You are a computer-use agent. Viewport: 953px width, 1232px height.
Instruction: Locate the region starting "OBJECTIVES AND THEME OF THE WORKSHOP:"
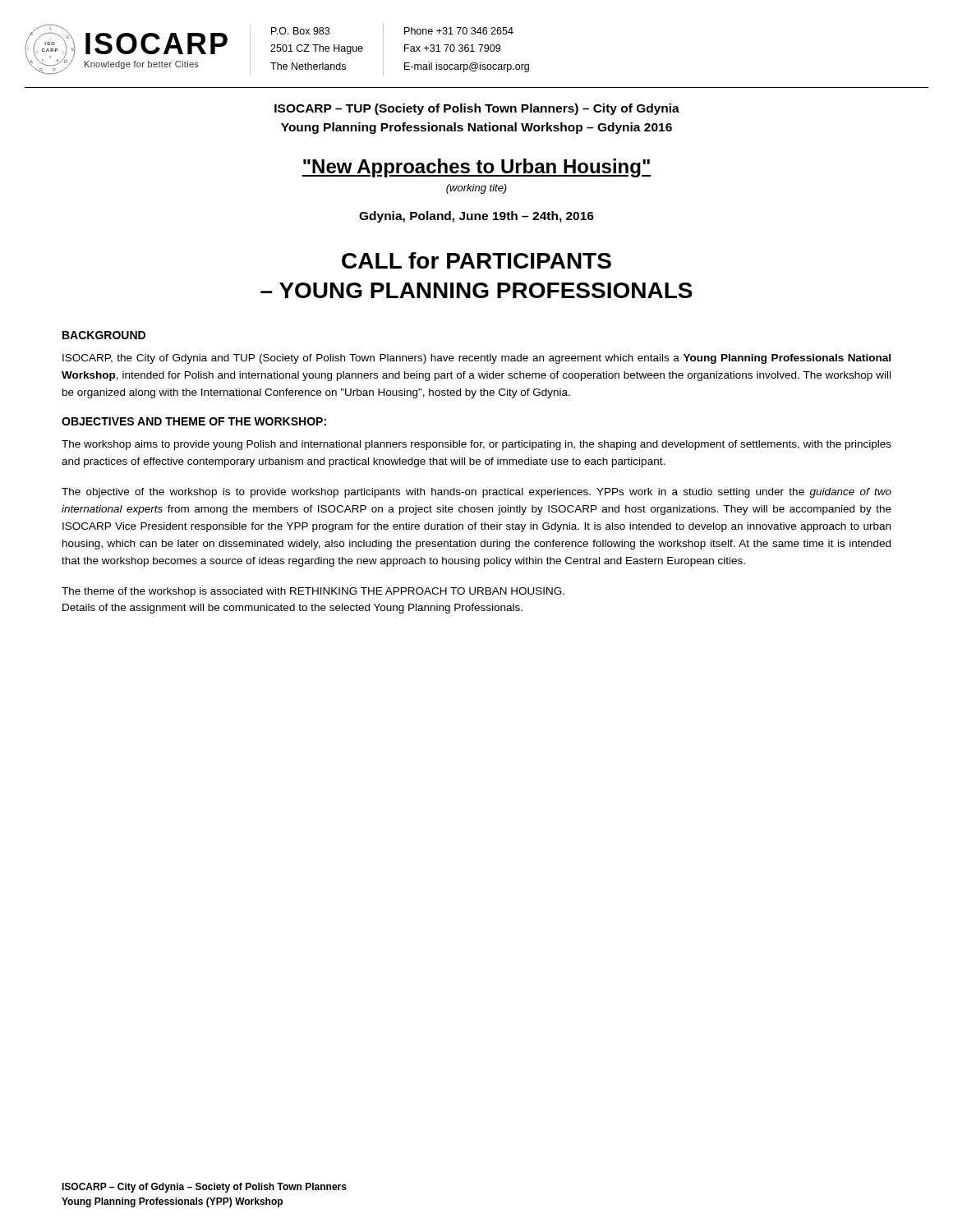click(194, 421)
